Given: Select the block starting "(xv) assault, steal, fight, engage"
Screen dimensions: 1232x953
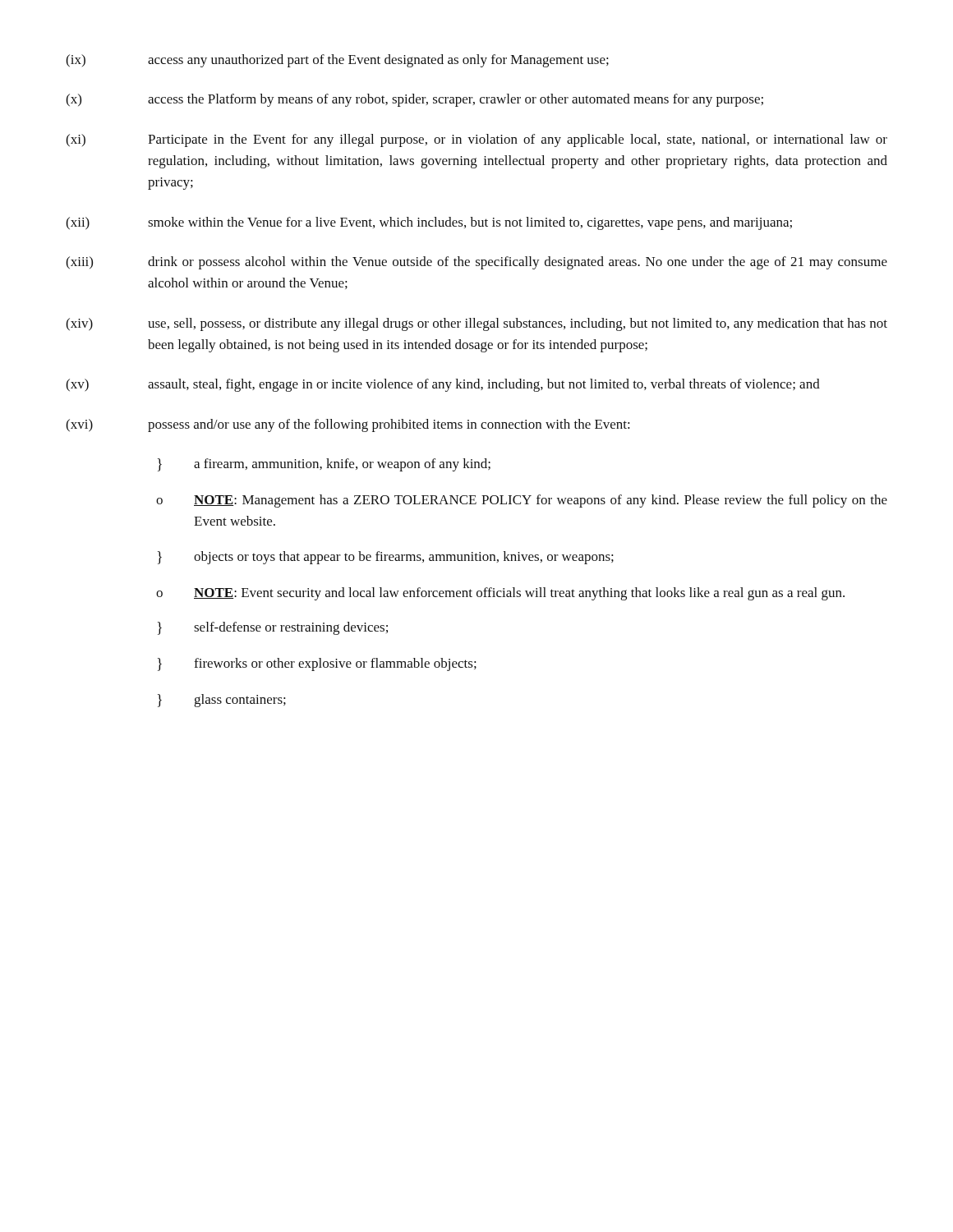Looking at the screenshot, I should click(x=476, y=385).
